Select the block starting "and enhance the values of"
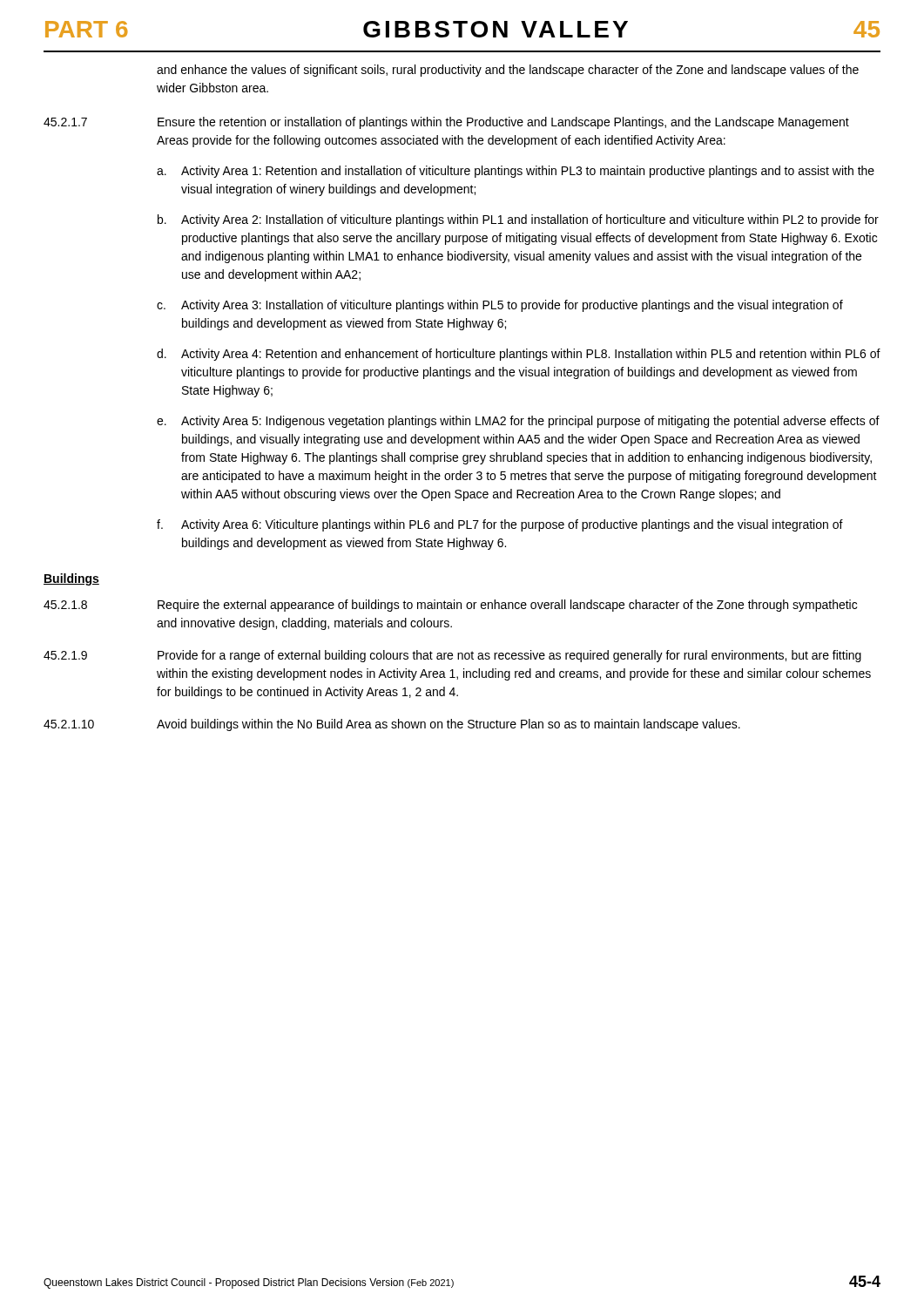The height and width of the screenshot is (1307, 924). (x=508, y=79)
